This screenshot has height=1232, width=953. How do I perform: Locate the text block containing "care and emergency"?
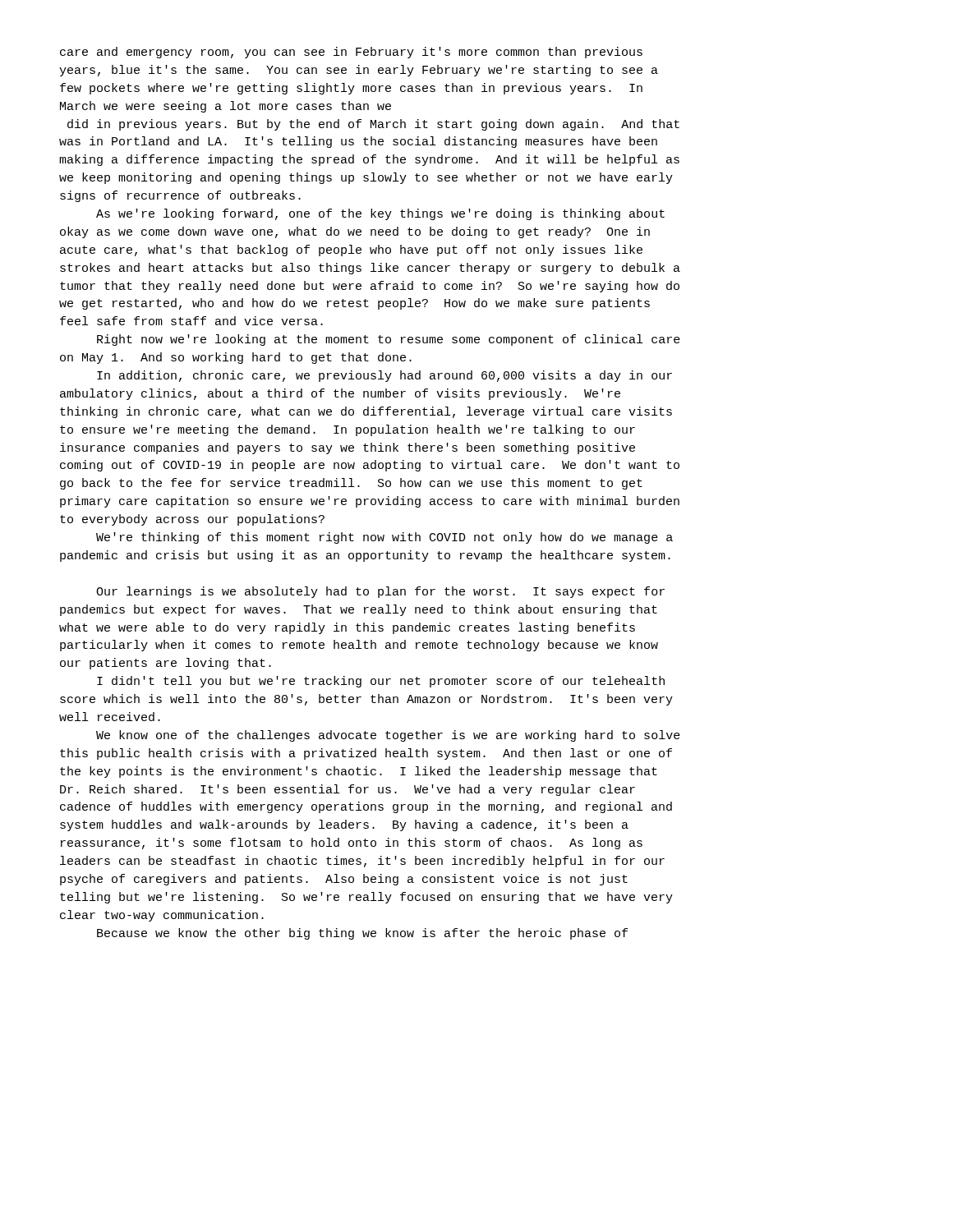(x=370, y=493)
